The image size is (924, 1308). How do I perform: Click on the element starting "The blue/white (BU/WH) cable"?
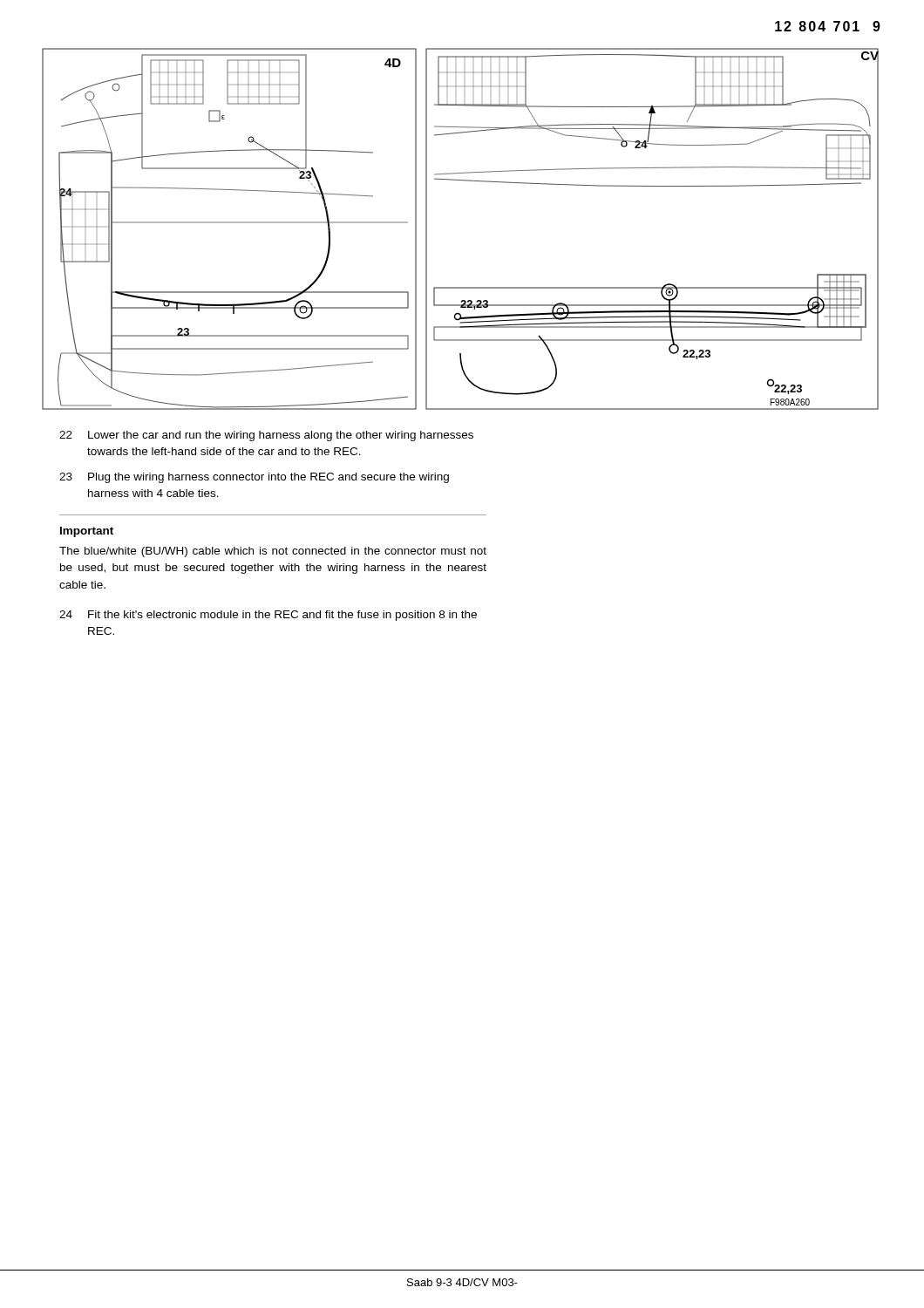[273, 567]
